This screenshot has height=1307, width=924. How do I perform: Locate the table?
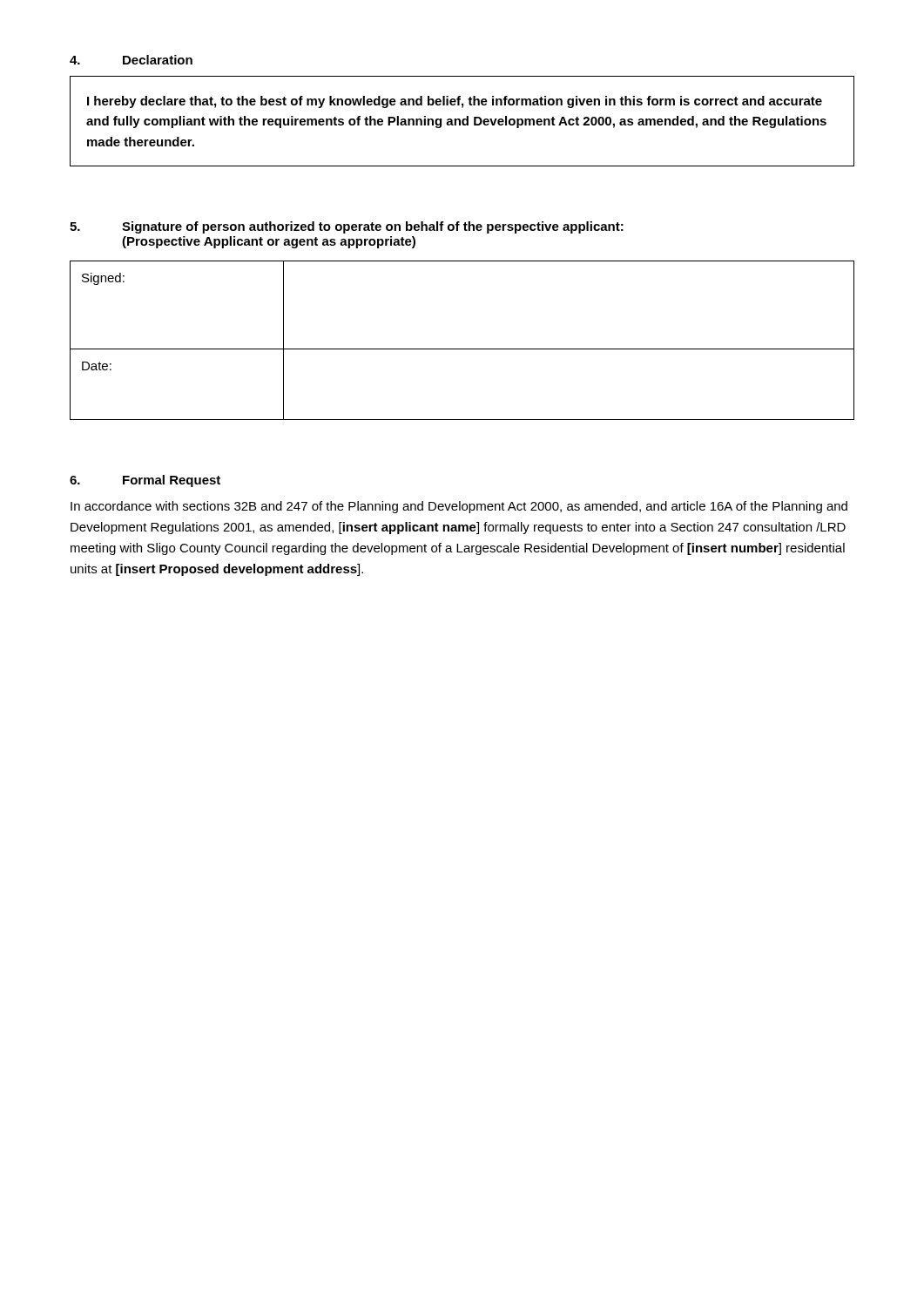click(462, 340)
